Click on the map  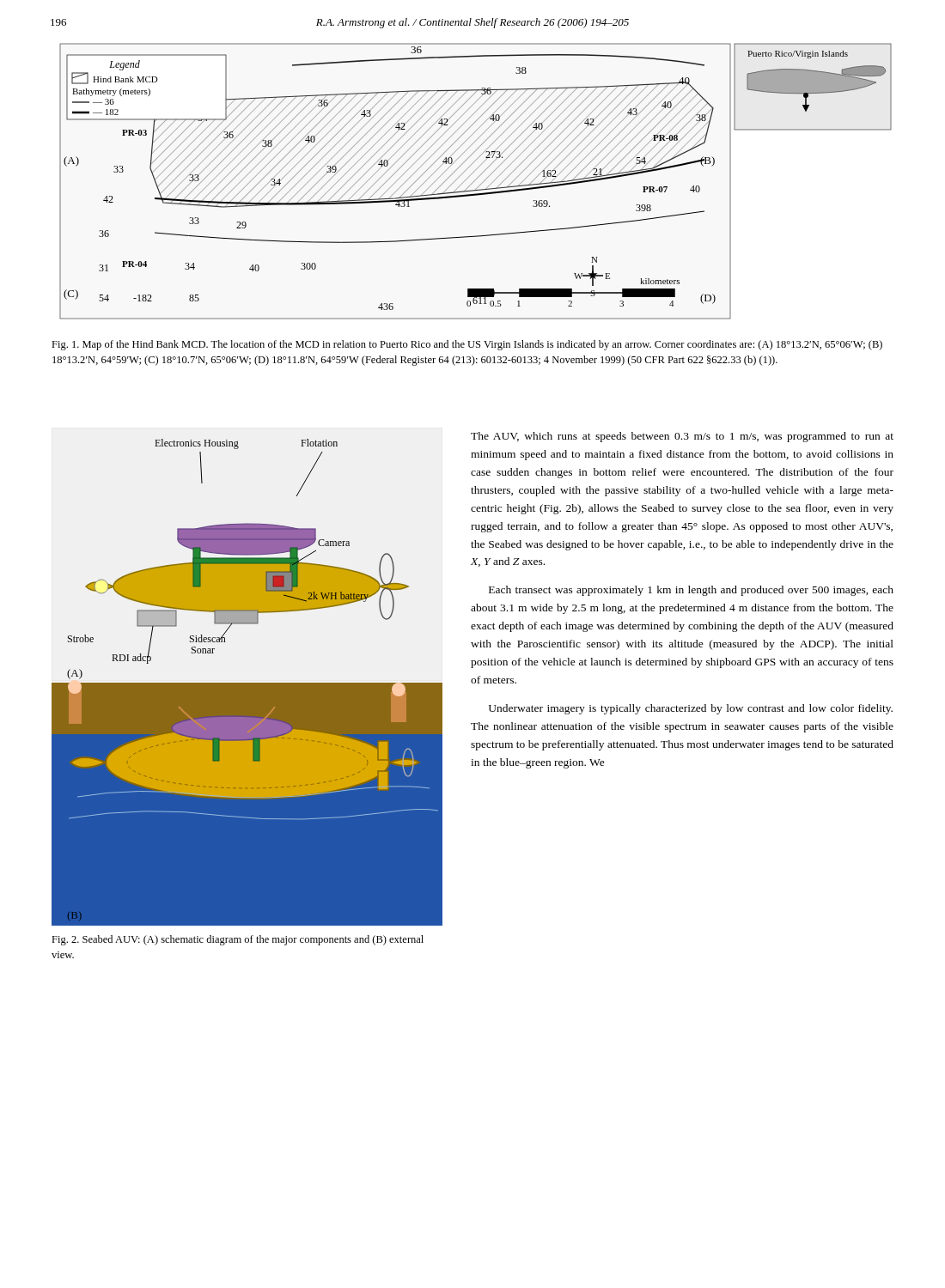[472, 185]
